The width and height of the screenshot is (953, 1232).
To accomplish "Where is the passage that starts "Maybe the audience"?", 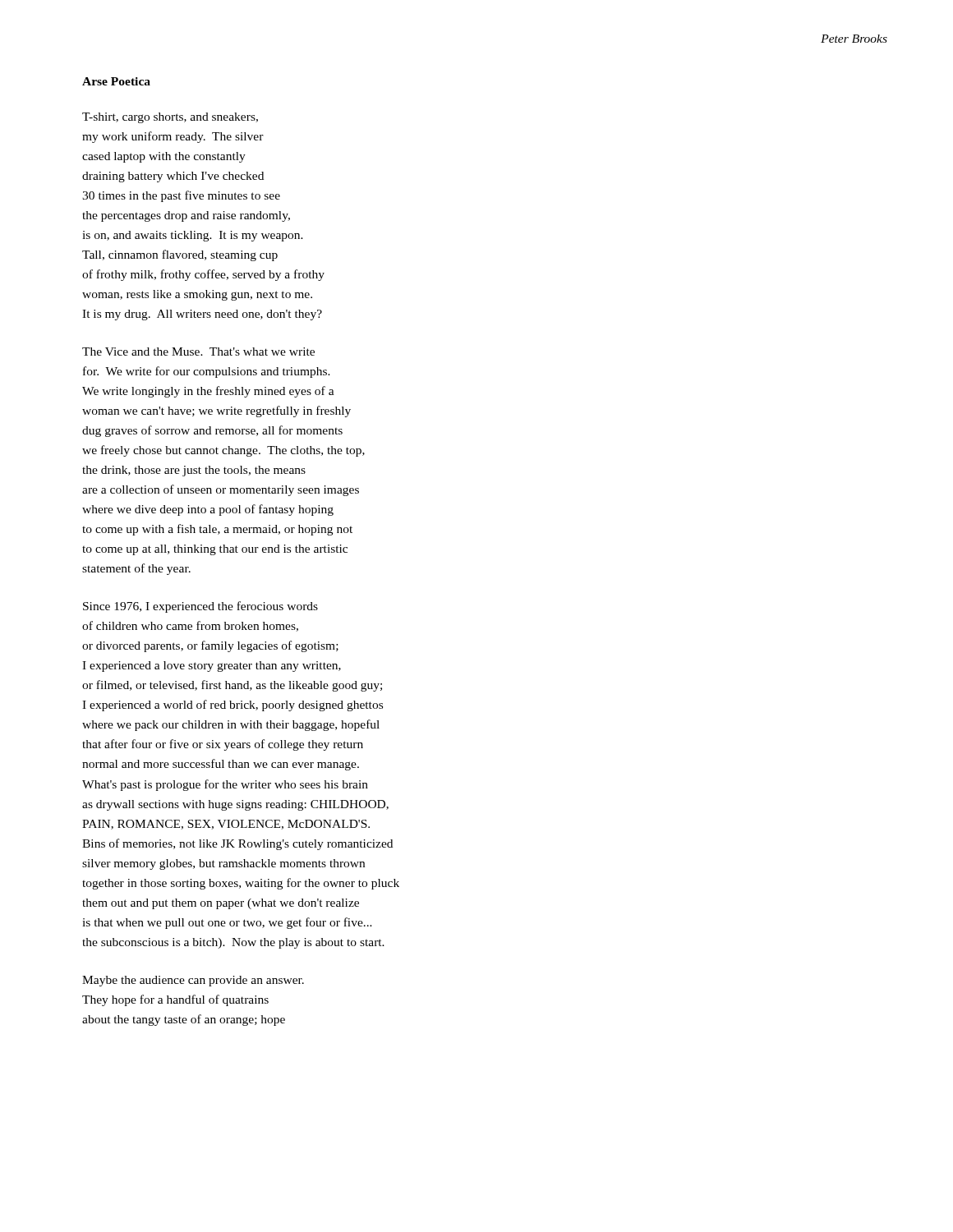I will [193, 999].
